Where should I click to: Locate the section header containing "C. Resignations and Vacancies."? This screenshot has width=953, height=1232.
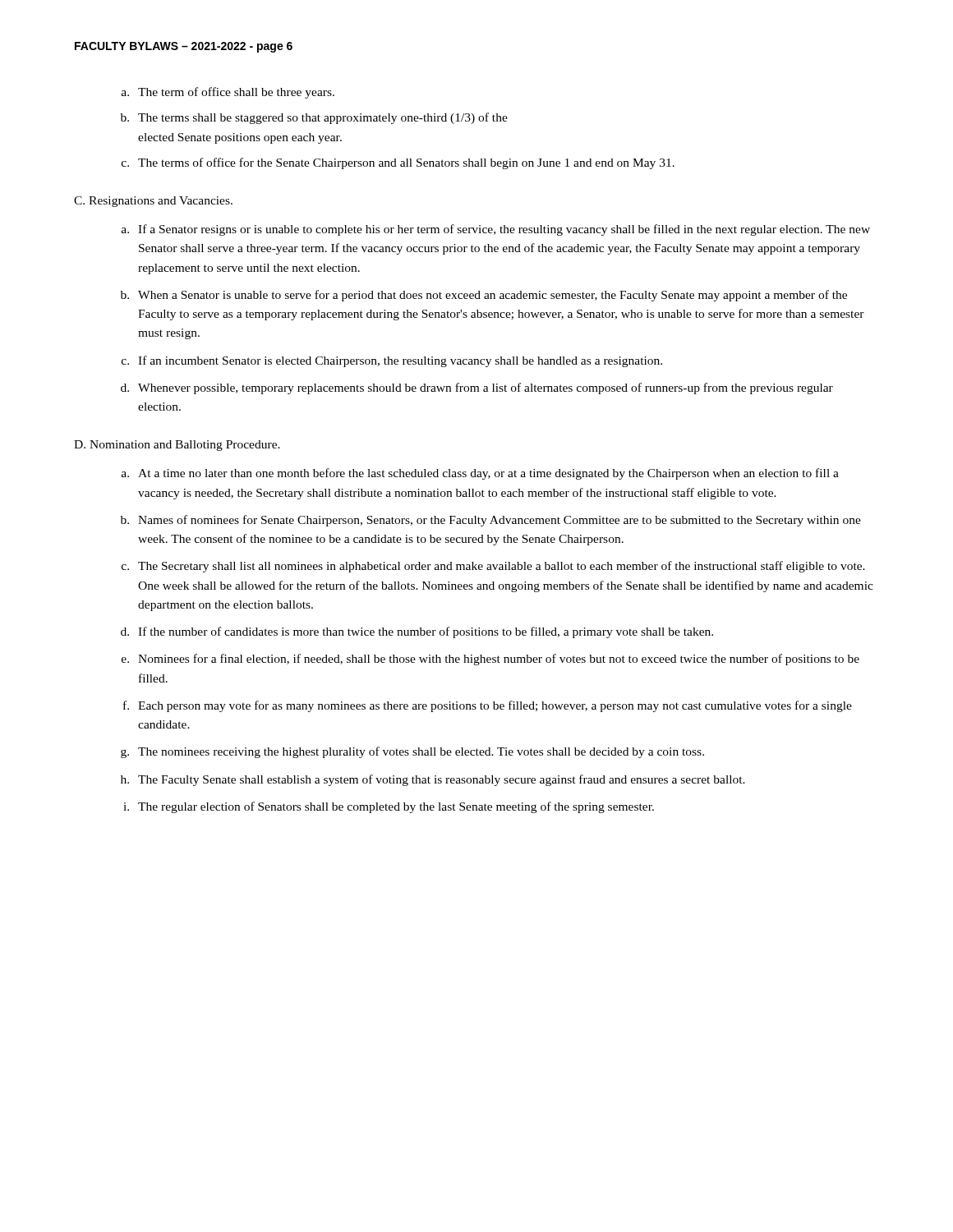point(154,200)
